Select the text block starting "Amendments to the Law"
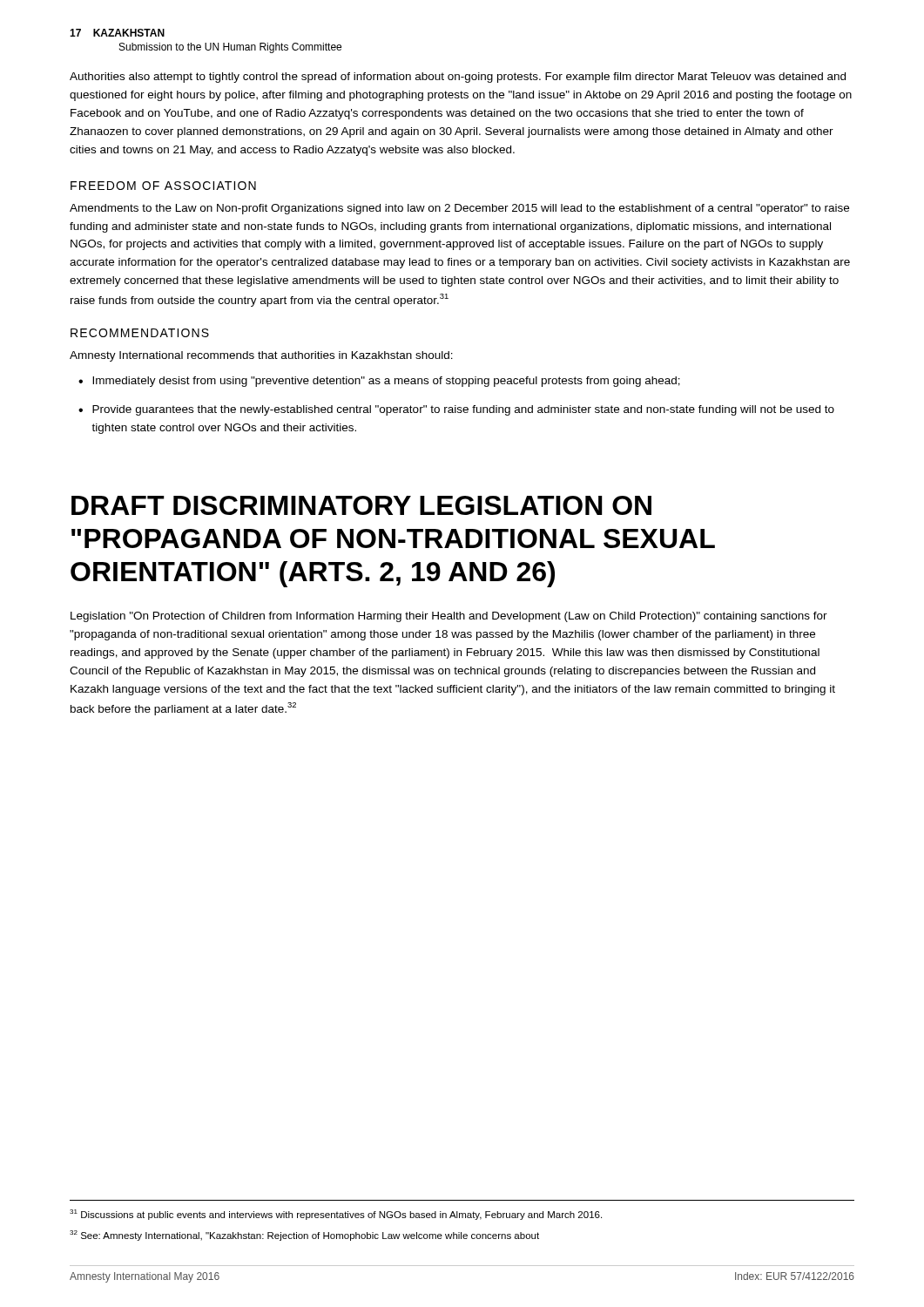Screen dimensions: 1307x924 tap(460, 254)
